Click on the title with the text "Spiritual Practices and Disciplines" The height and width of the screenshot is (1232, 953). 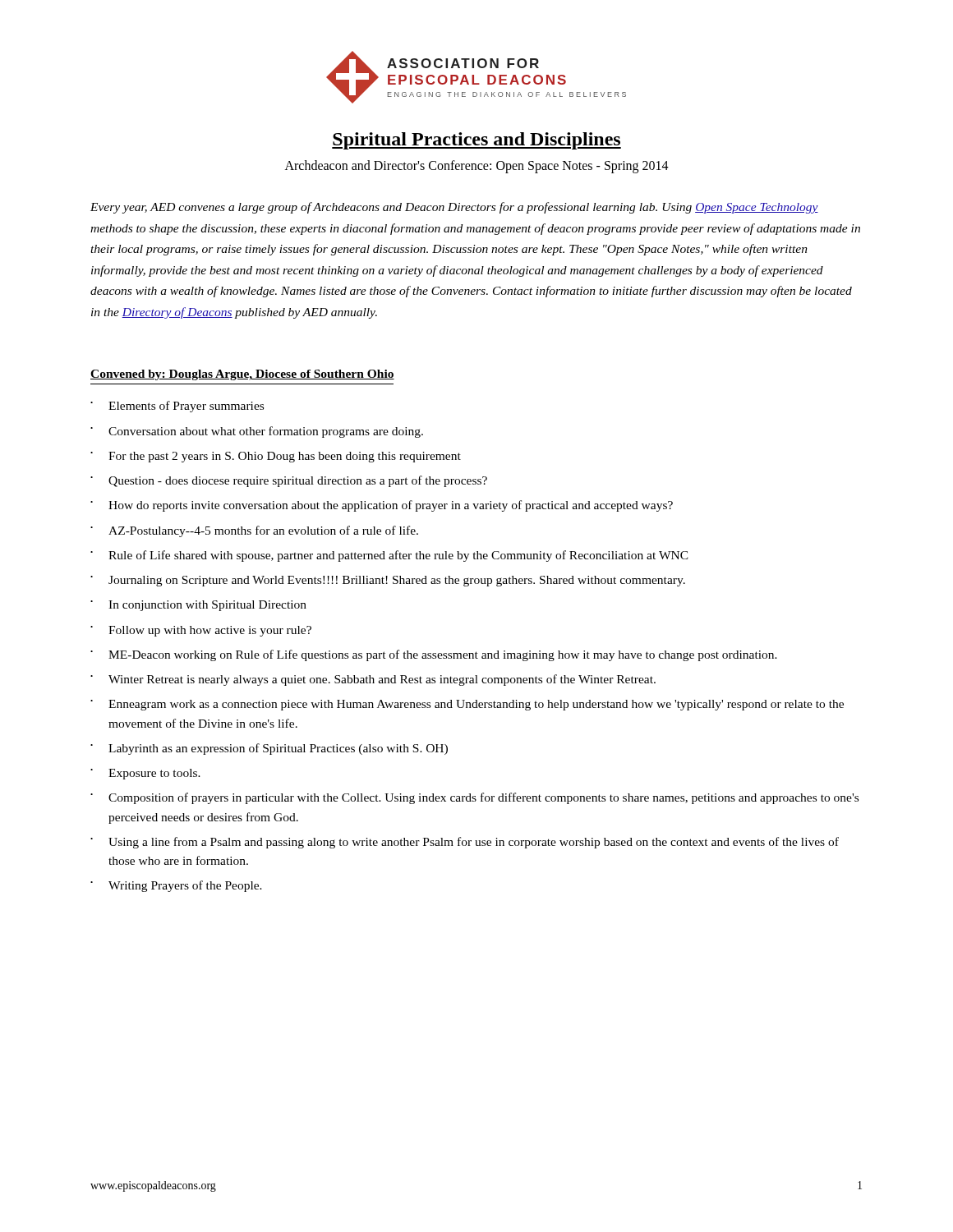coord(476,139)
